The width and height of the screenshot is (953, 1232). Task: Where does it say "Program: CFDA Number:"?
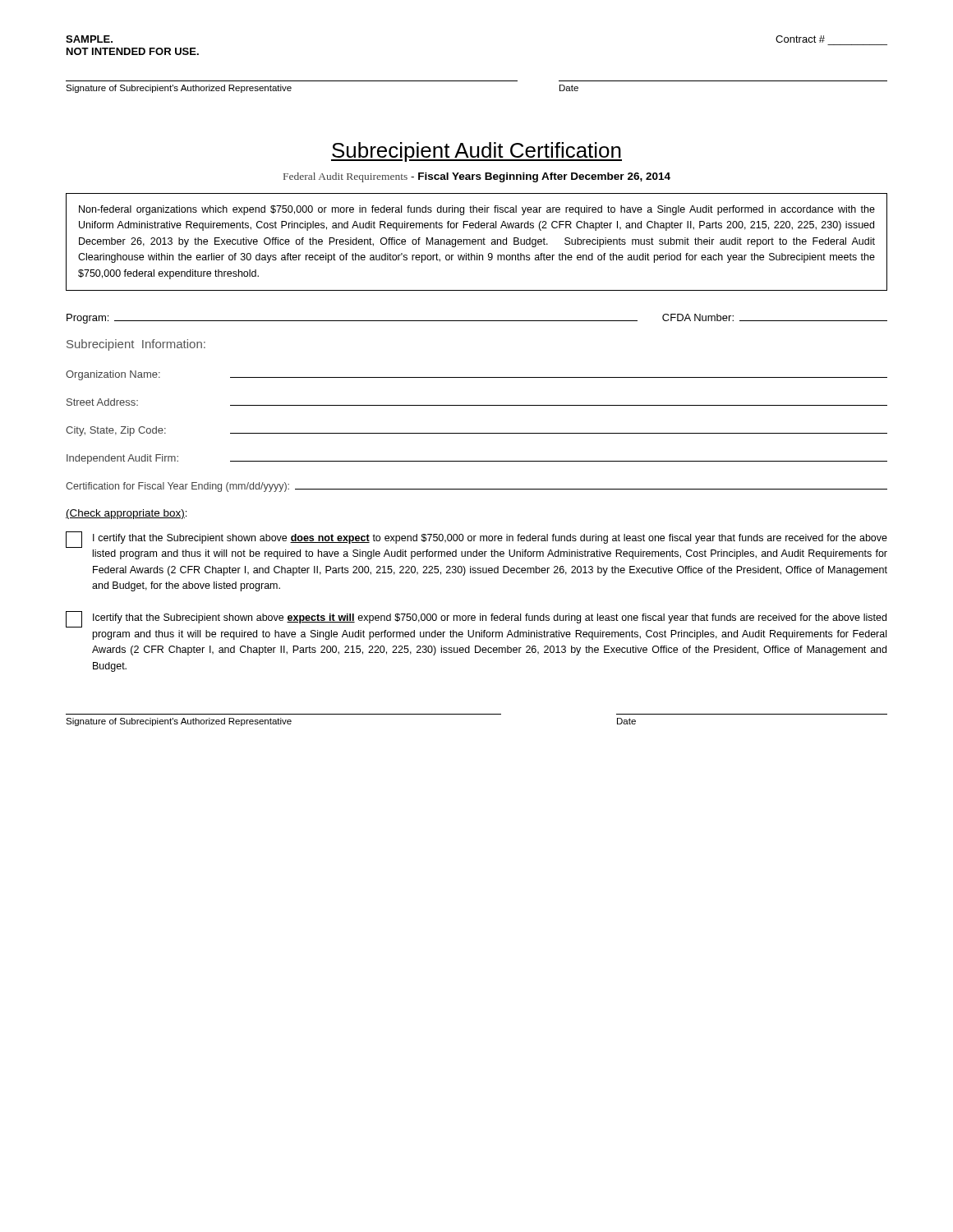pyautogui.click(x=476, y=314)
